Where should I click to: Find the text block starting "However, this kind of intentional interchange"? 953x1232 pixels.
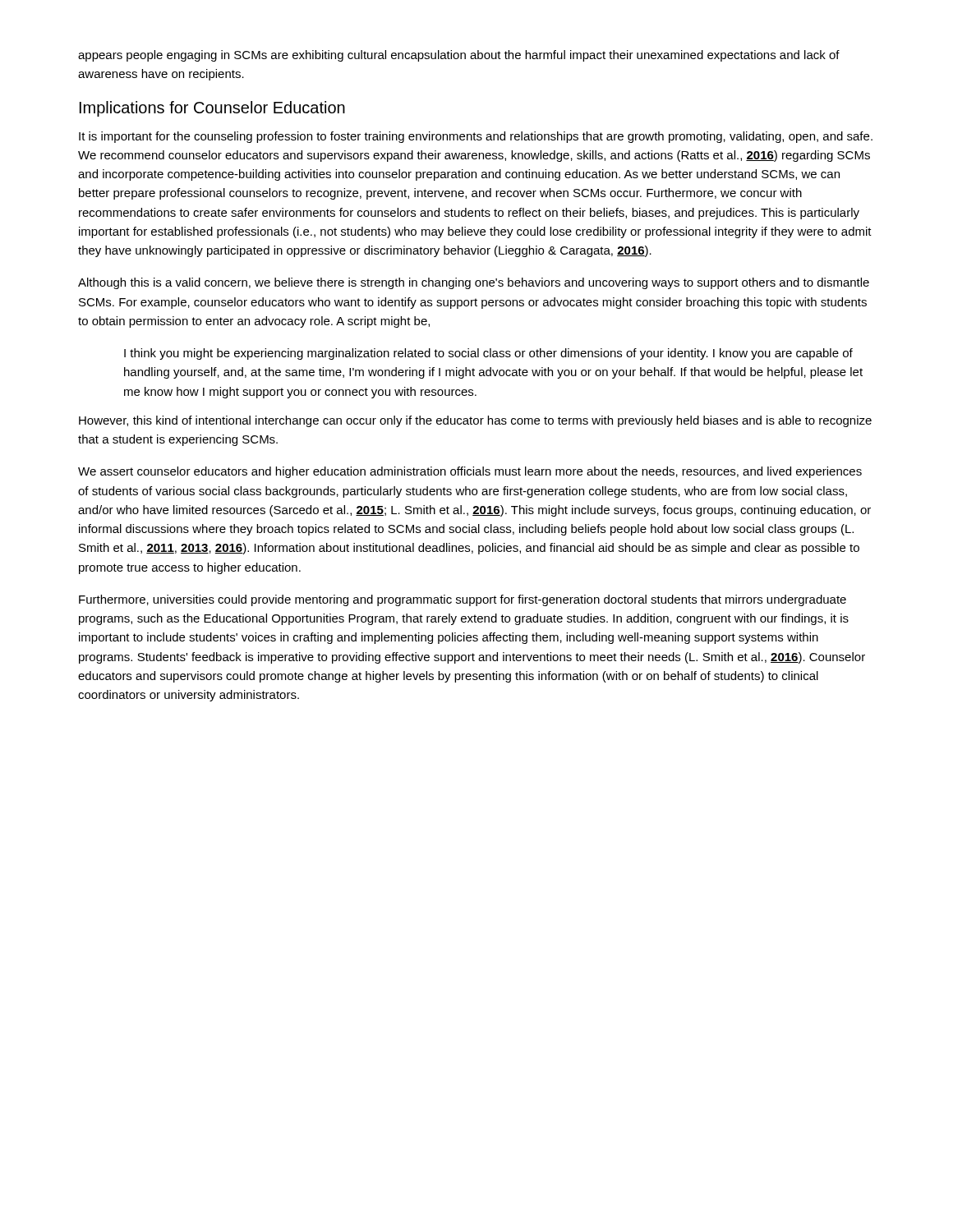(475, 429)
